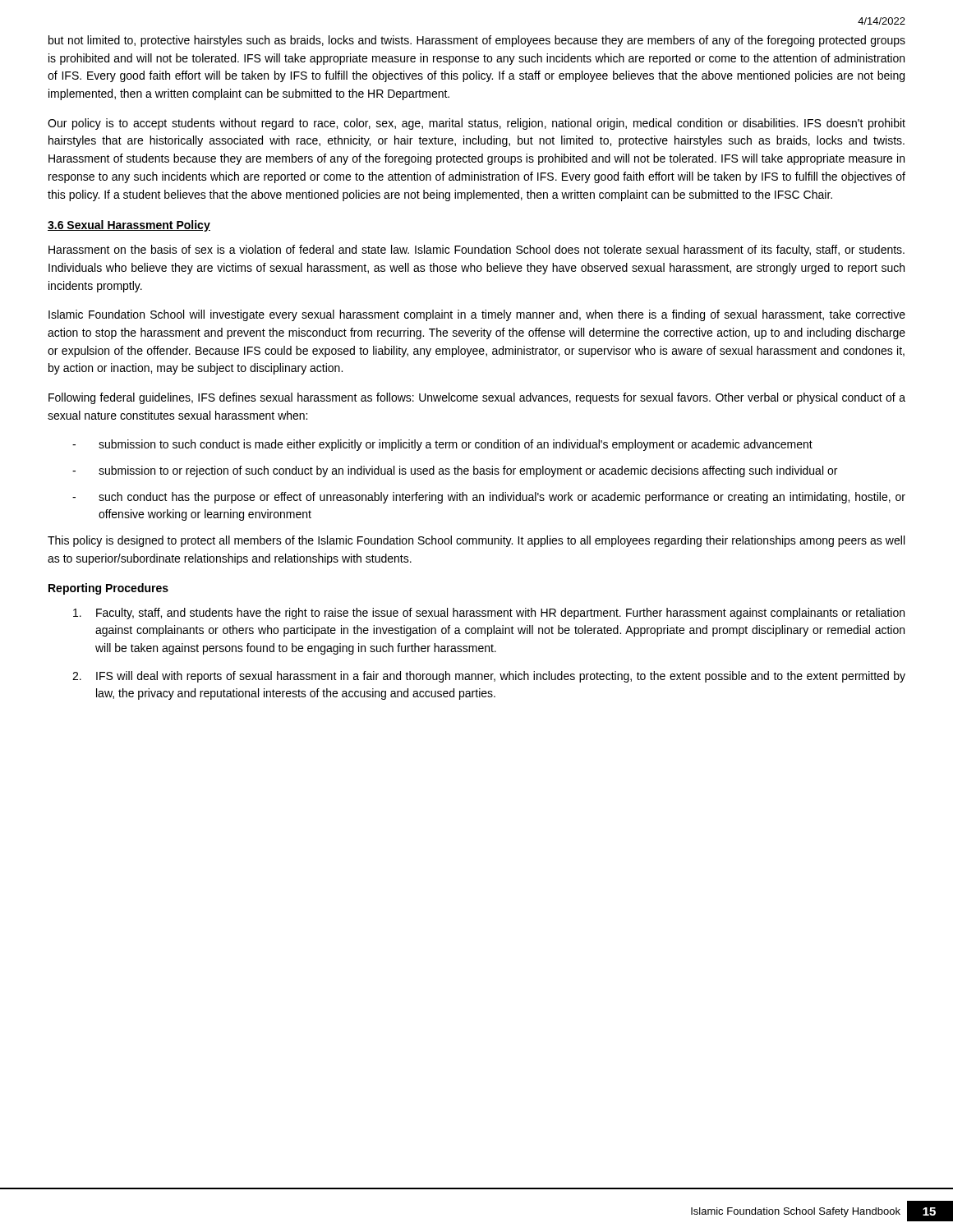Where does it say "3.6 Sexual Harassment Policy"?
Screen dimensions: 1232x953
click(129, 225)
